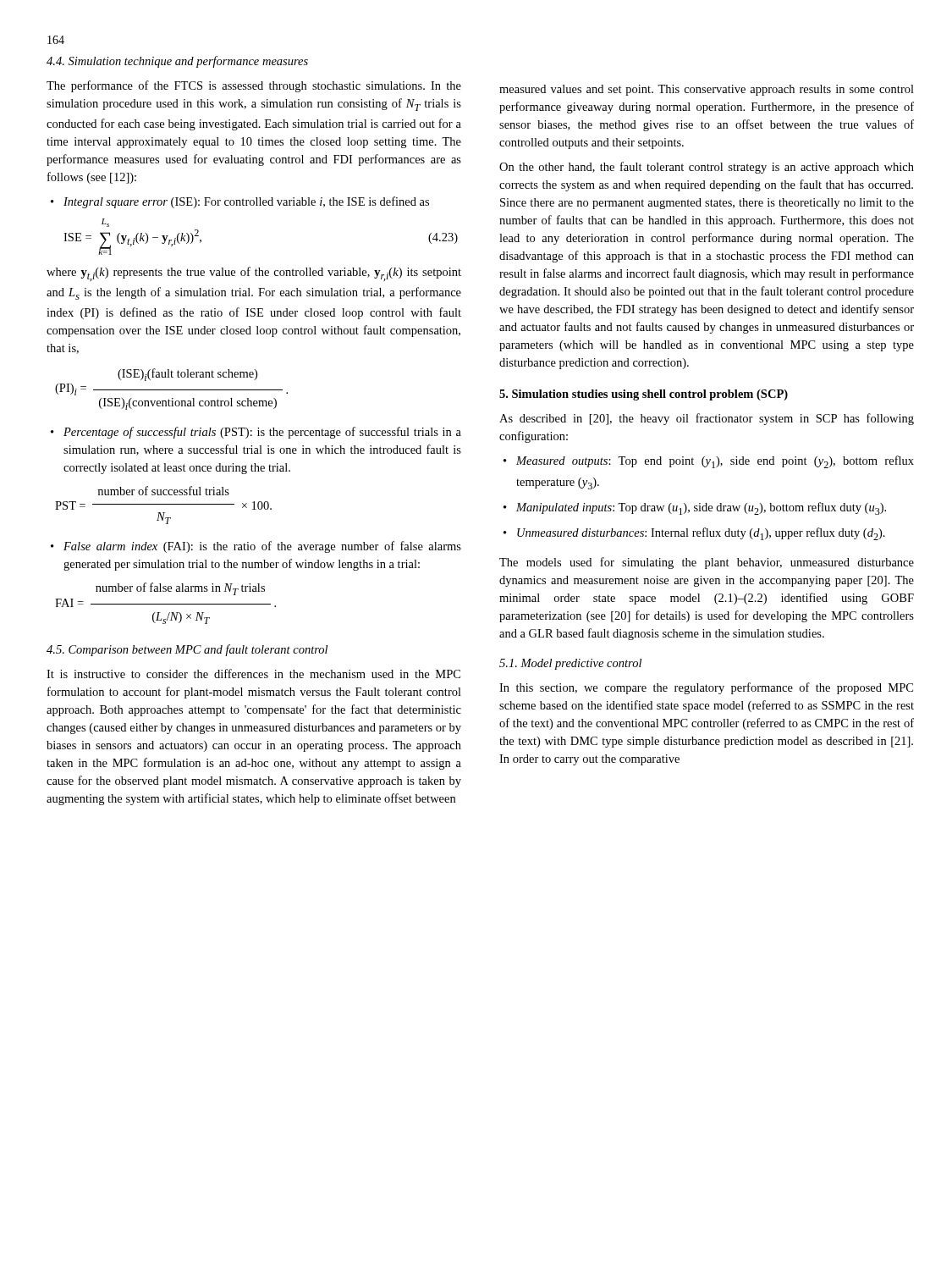Point to the block starting "The performance of the FTCS"
The width and height of the screenshot is (952, 1270).
point(254,132)
